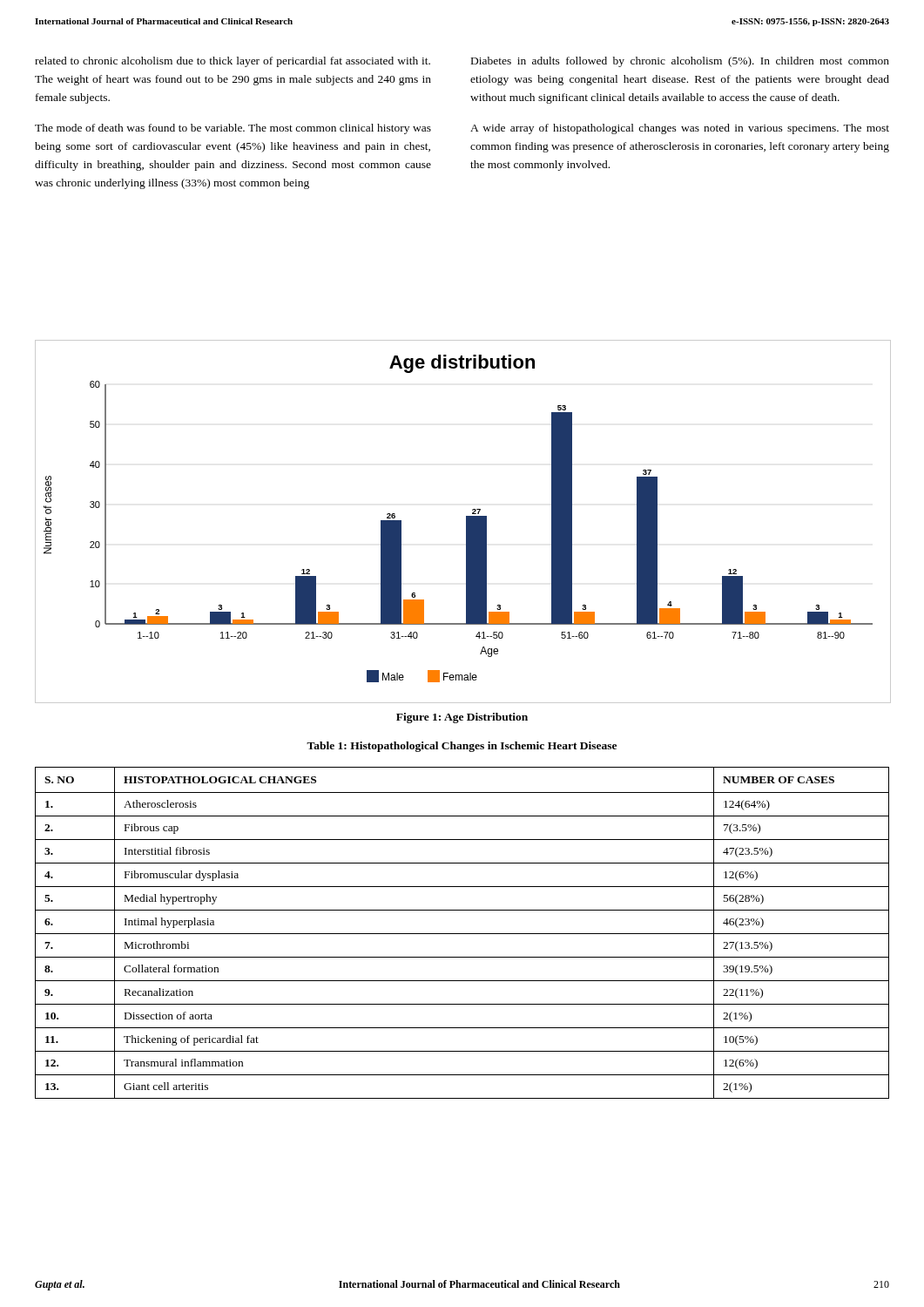Select the text block starting "related to chronic alcoholism due to thick layer"
The image size is (924, 1307).
233,79
